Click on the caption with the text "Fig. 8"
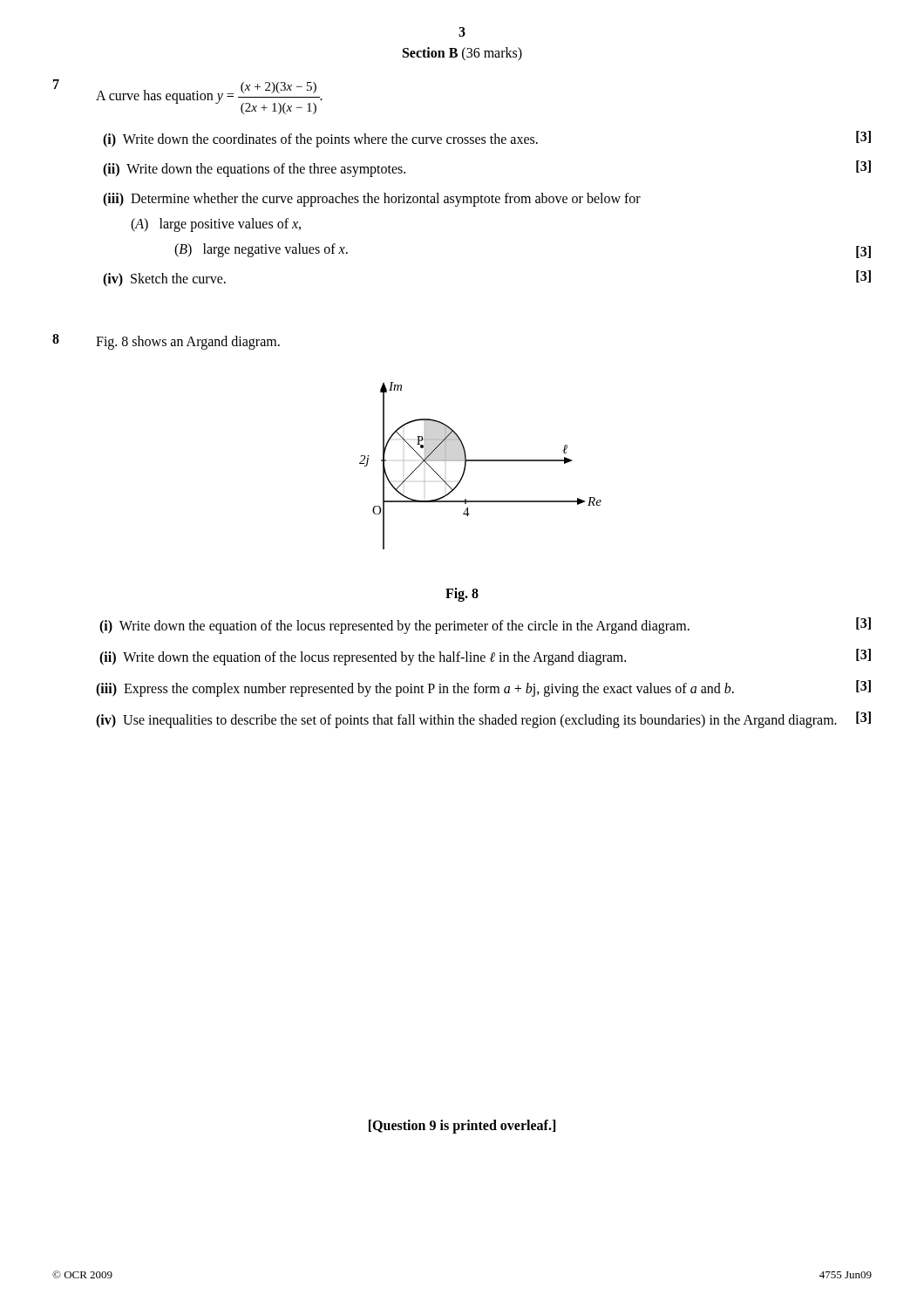 (462, 593)
